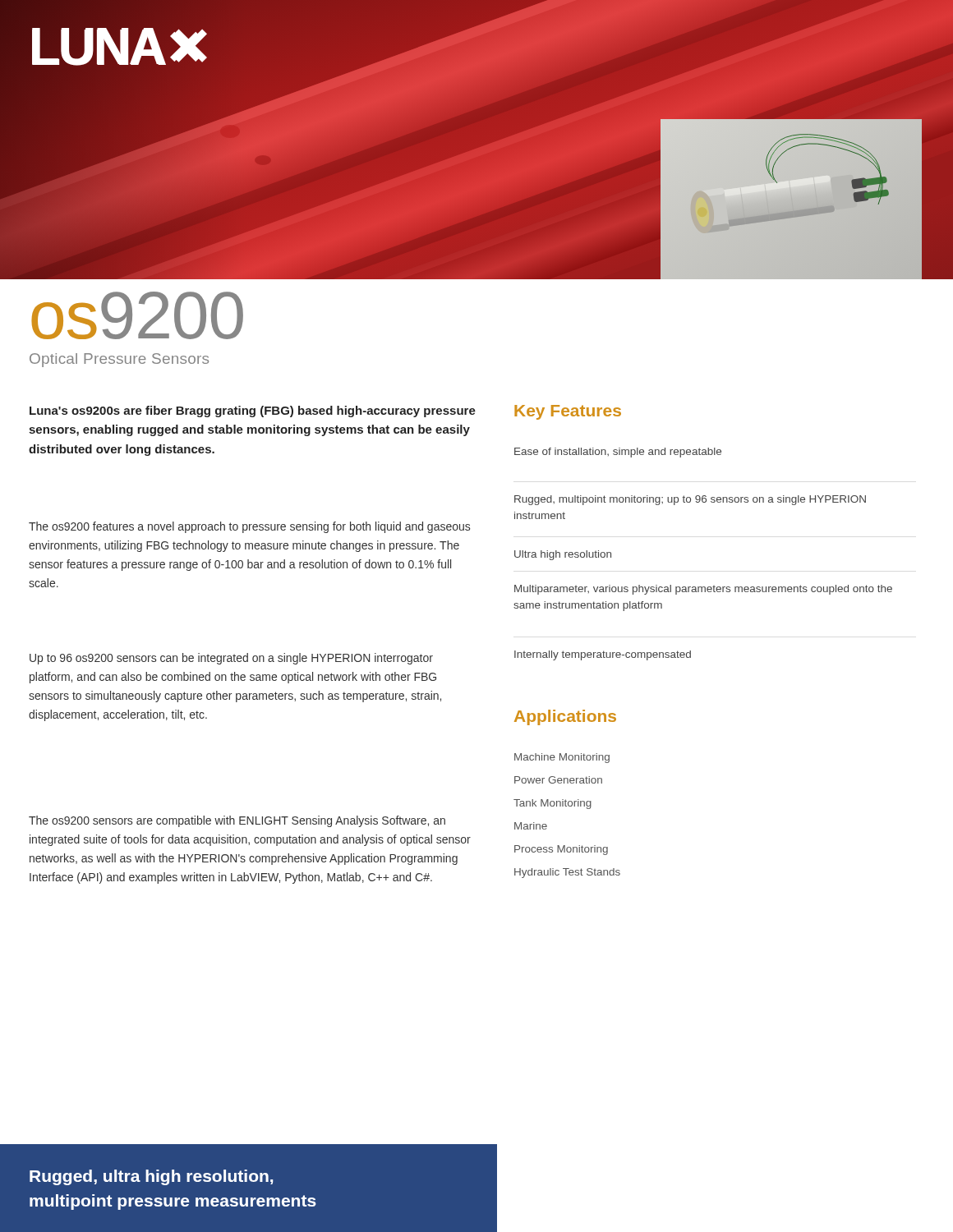Find the text block starting "Internally temperature-compensated"
The height and width of the screenshot is (1232, 953).
pos(603,654)
